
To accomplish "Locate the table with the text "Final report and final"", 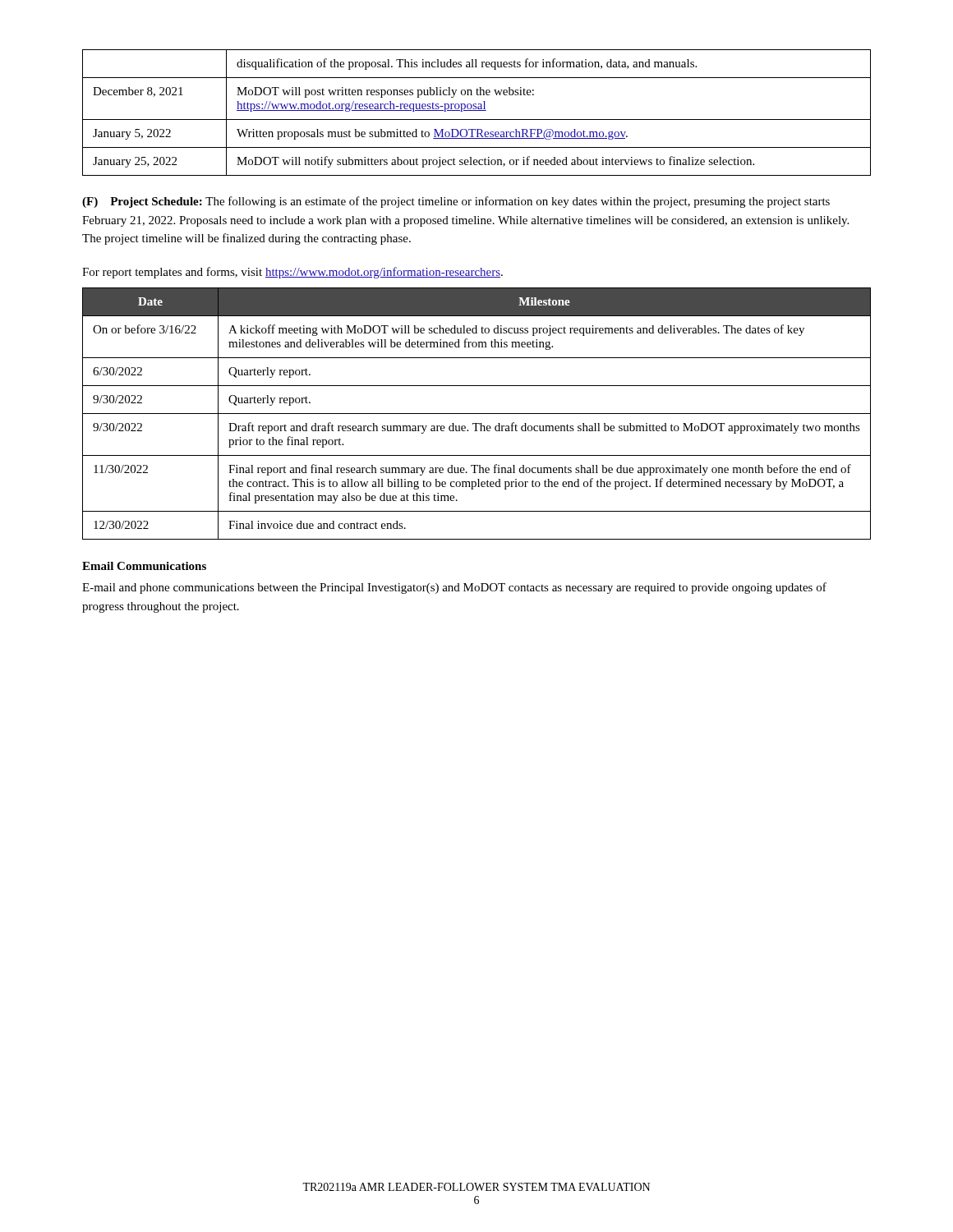I will 476,414.
